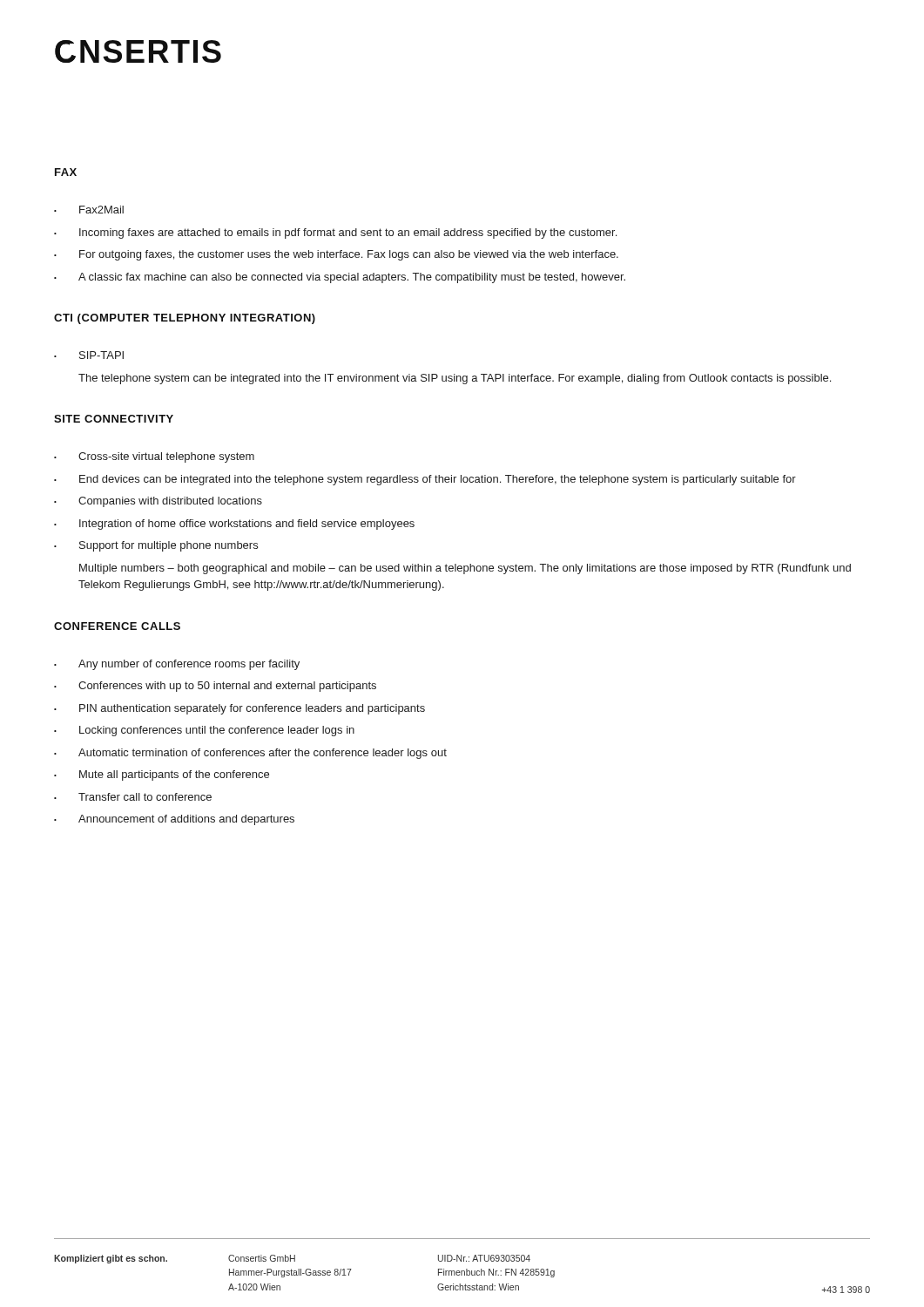The image size is (924, 1307).
Task: Locate the section header that reads "SITE CONNECTIVITY"
Action: coord(114,419)
